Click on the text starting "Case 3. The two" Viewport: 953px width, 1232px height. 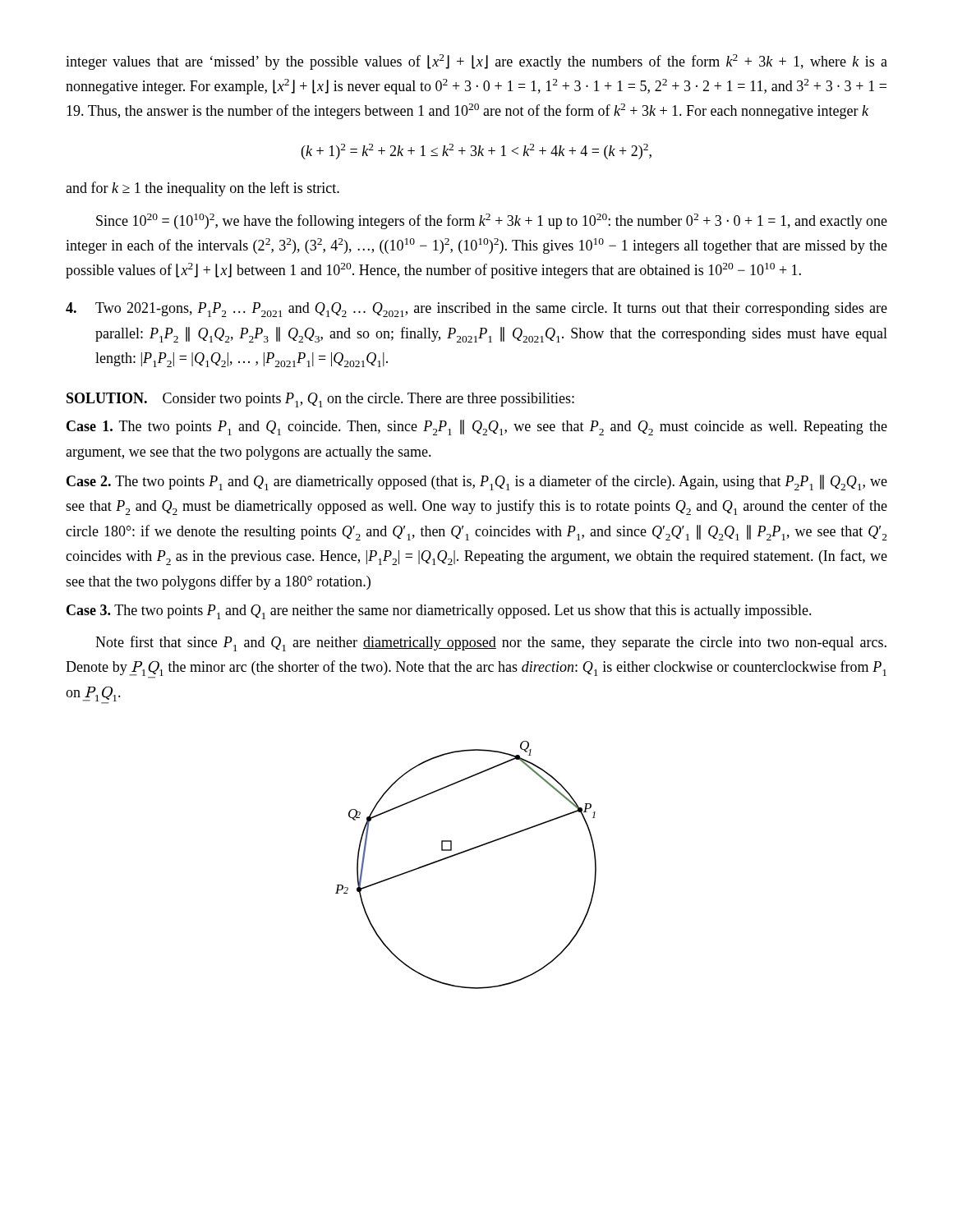tap(439, 612)
